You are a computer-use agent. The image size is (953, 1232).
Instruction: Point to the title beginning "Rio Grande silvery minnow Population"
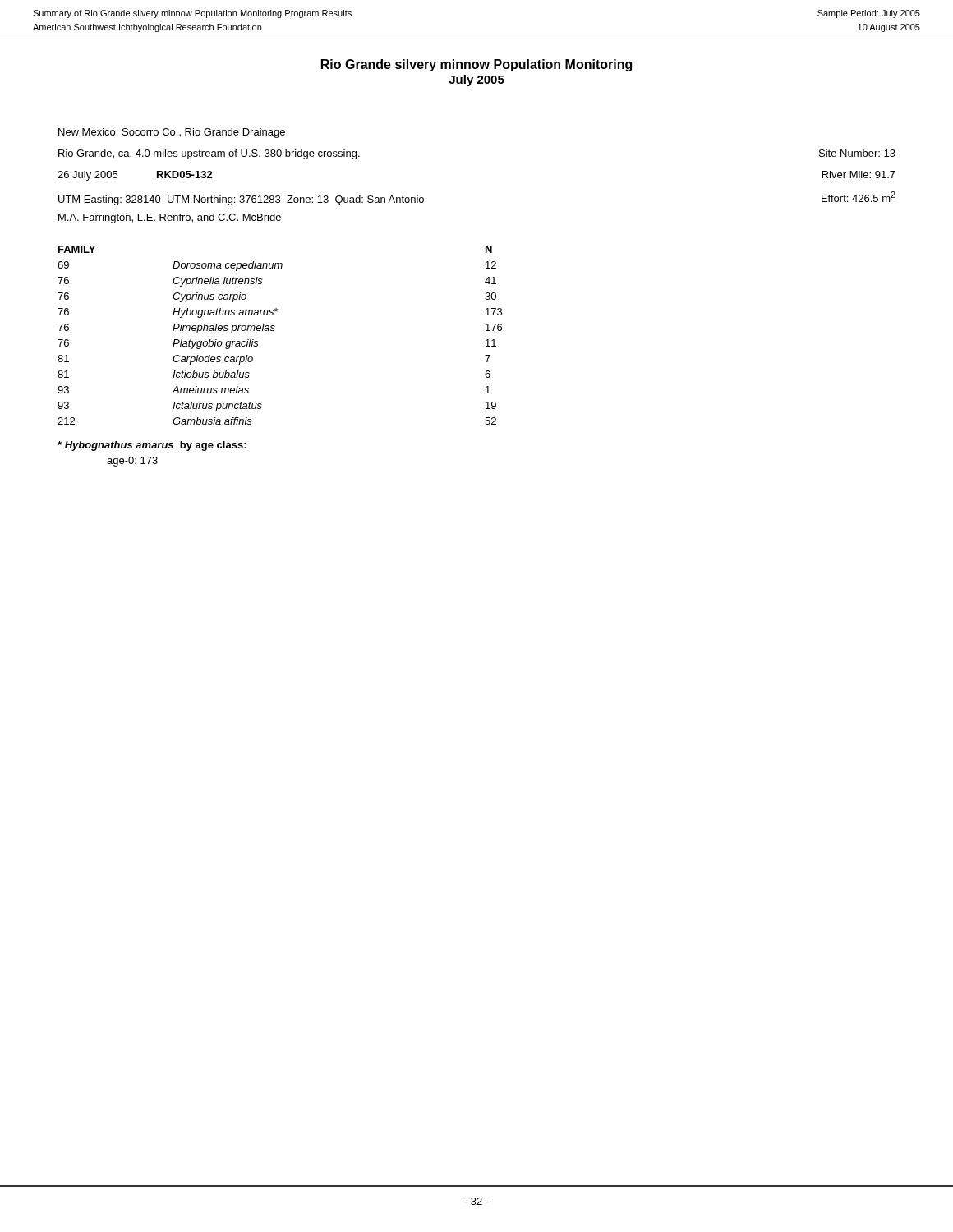tap(476, 72)
